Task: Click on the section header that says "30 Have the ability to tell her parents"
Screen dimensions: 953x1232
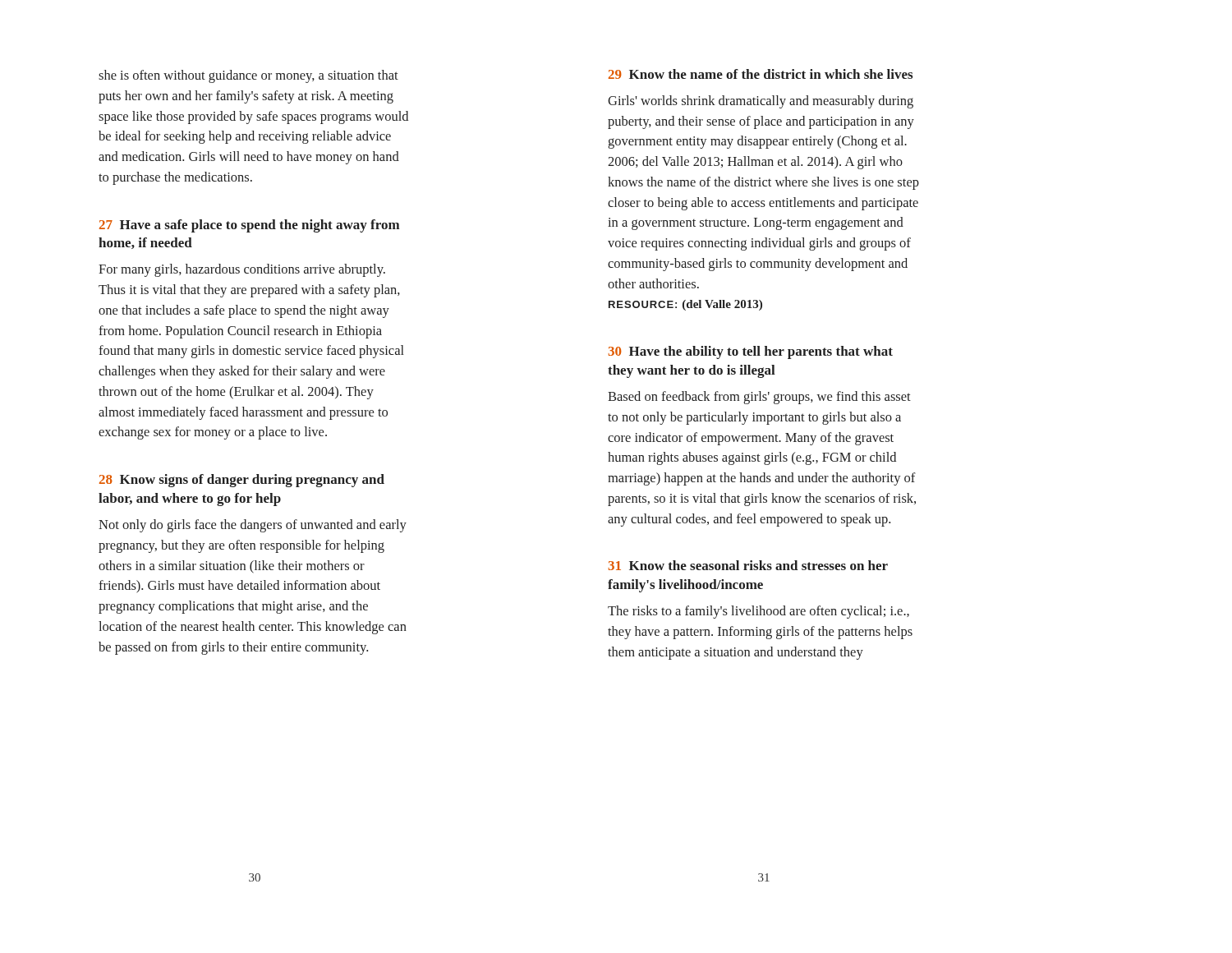Action: point(750,361)
